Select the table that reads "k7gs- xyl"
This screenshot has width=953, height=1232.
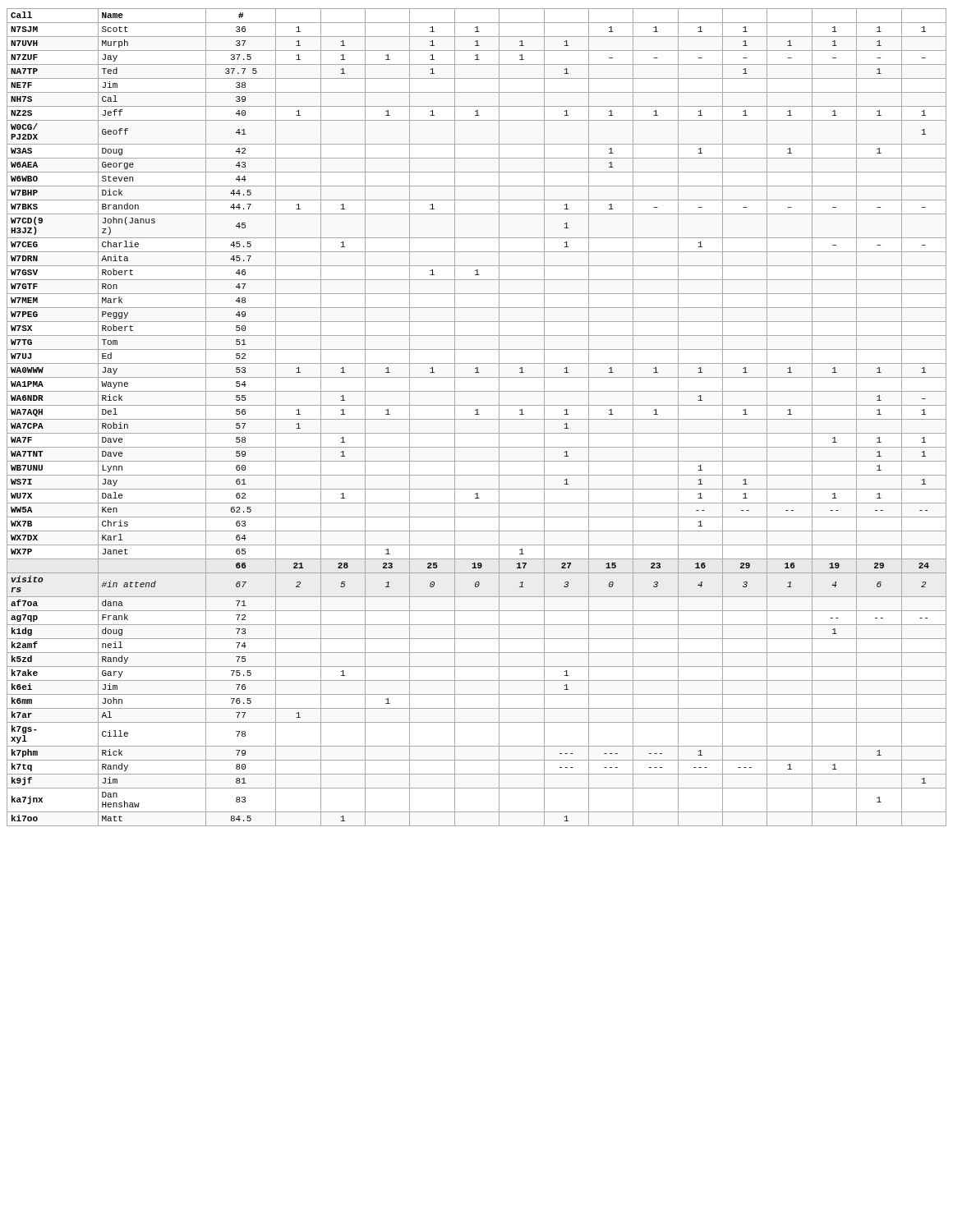476,417
